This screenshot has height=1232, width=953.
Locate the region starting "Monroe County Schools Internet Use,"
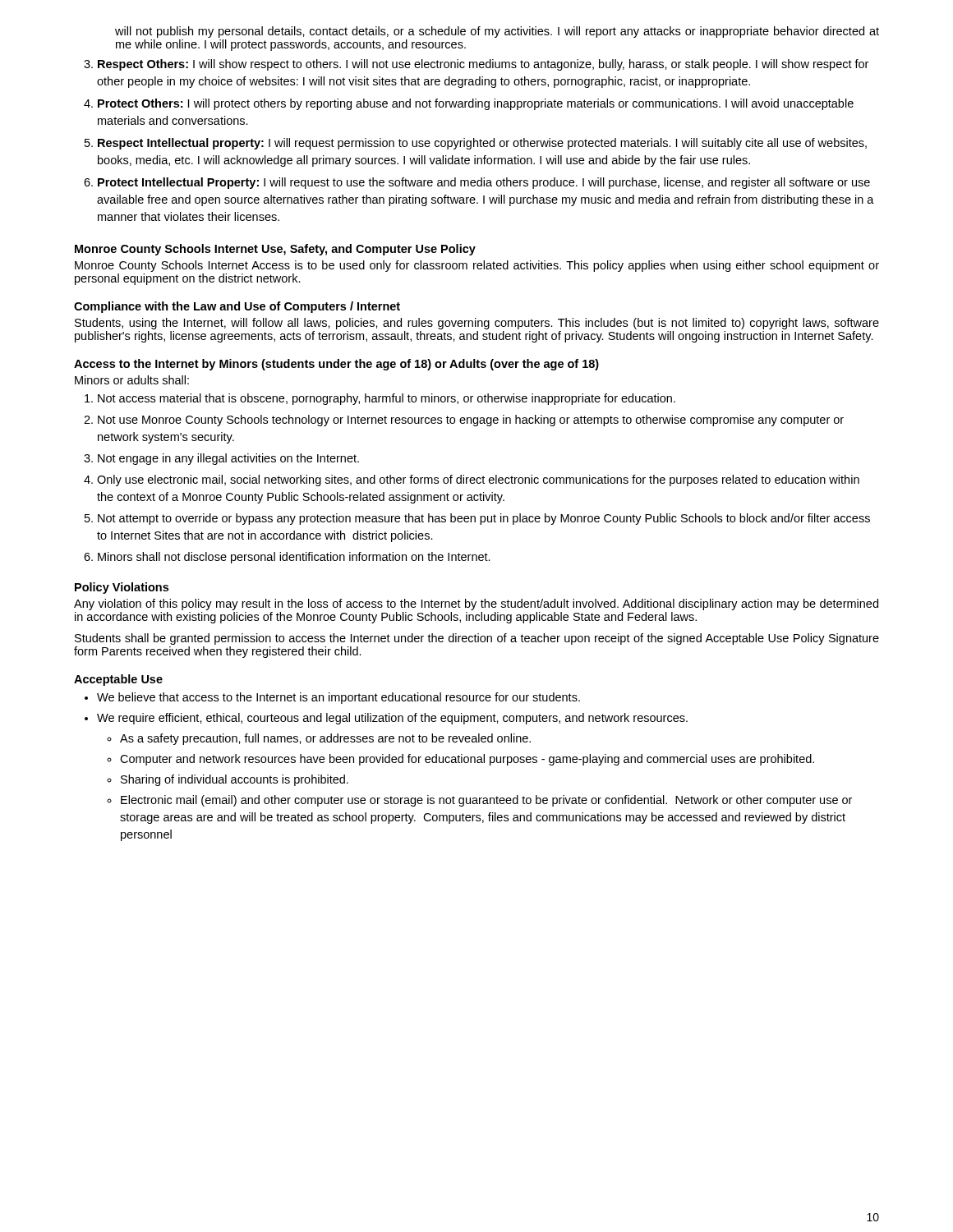pos(275,249)
